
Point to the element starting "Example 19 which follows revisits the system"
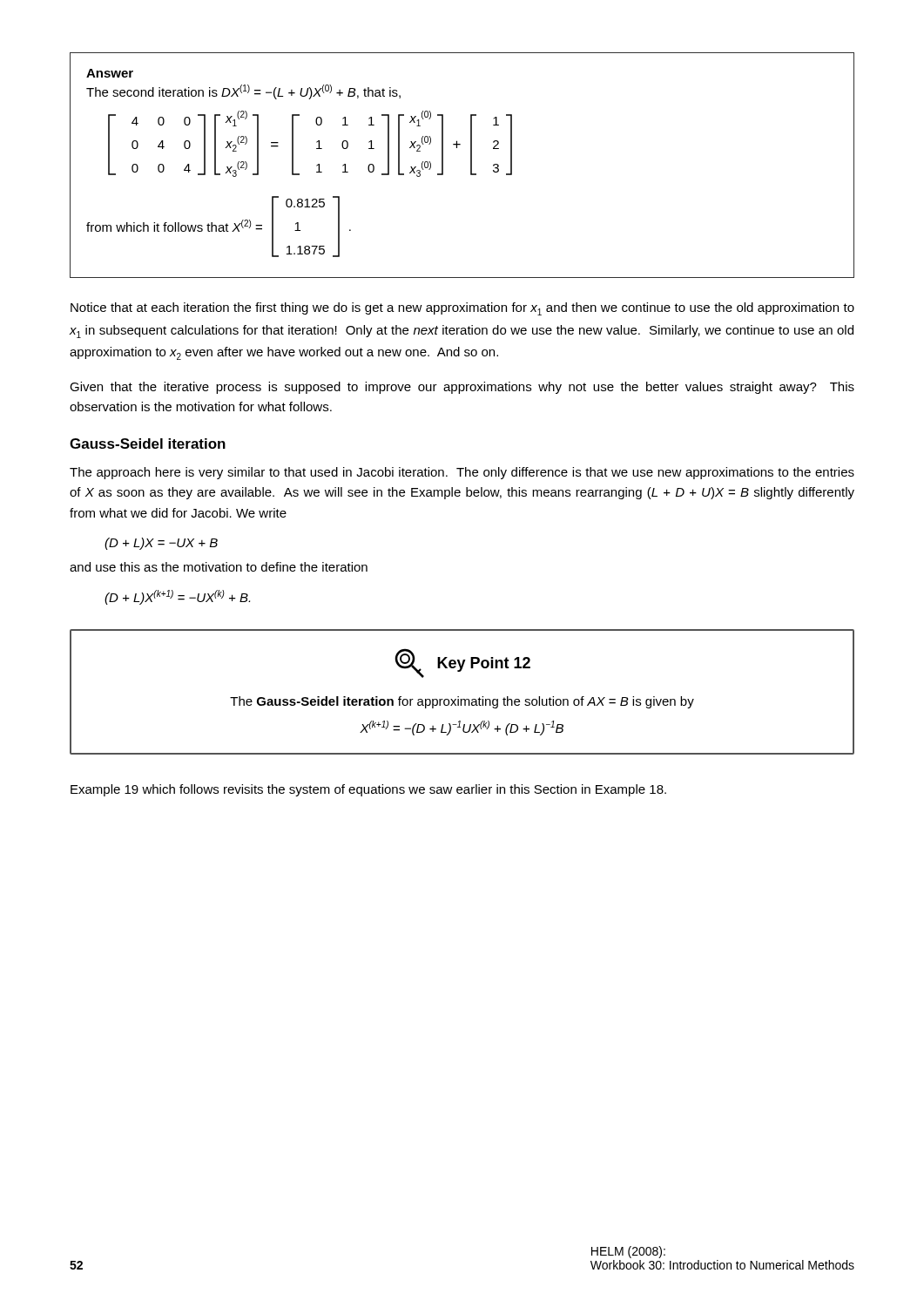point(368,789)
